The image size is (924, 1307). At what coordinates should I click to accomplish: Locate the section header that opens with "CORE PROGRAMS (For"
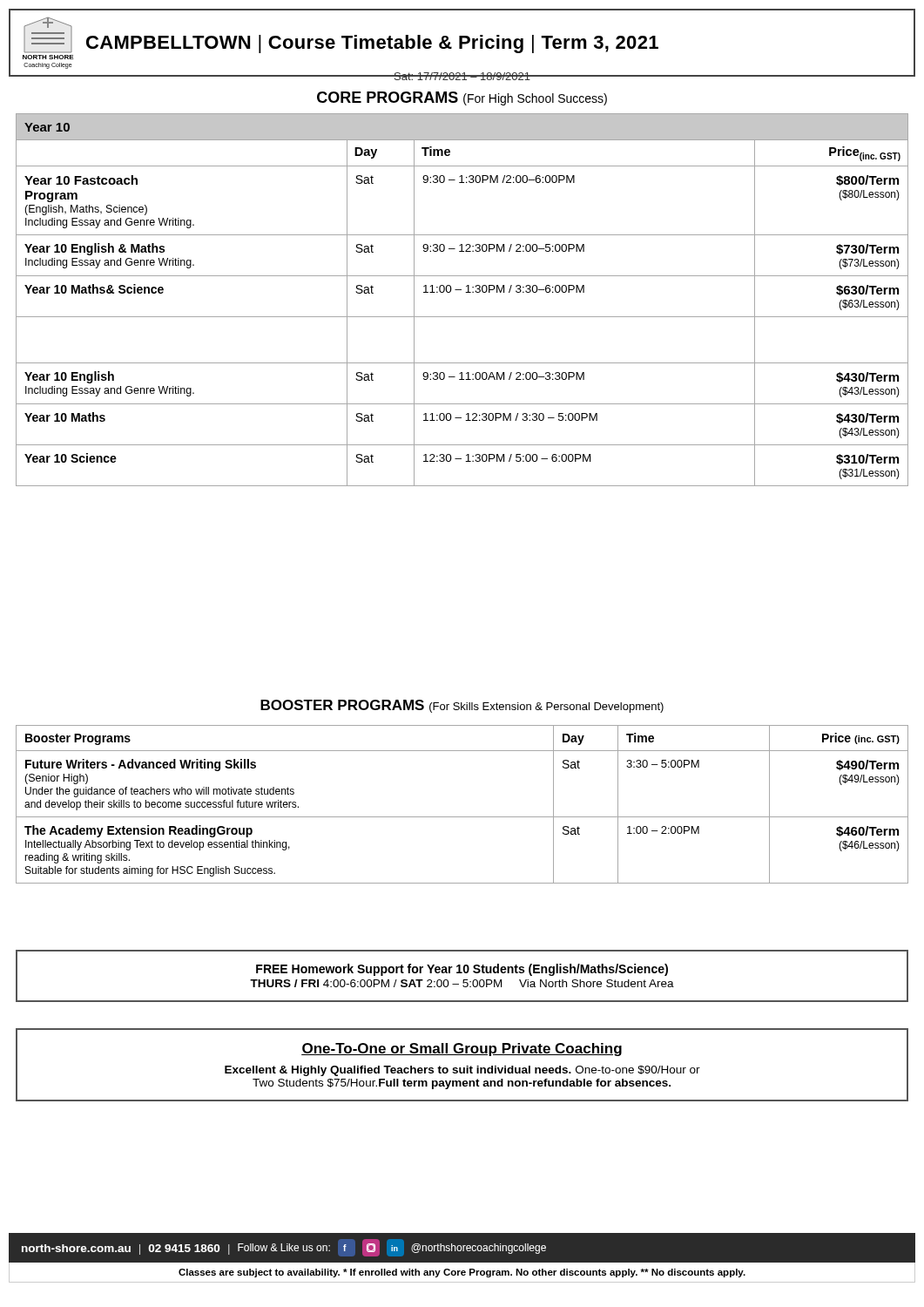[462, 98]
